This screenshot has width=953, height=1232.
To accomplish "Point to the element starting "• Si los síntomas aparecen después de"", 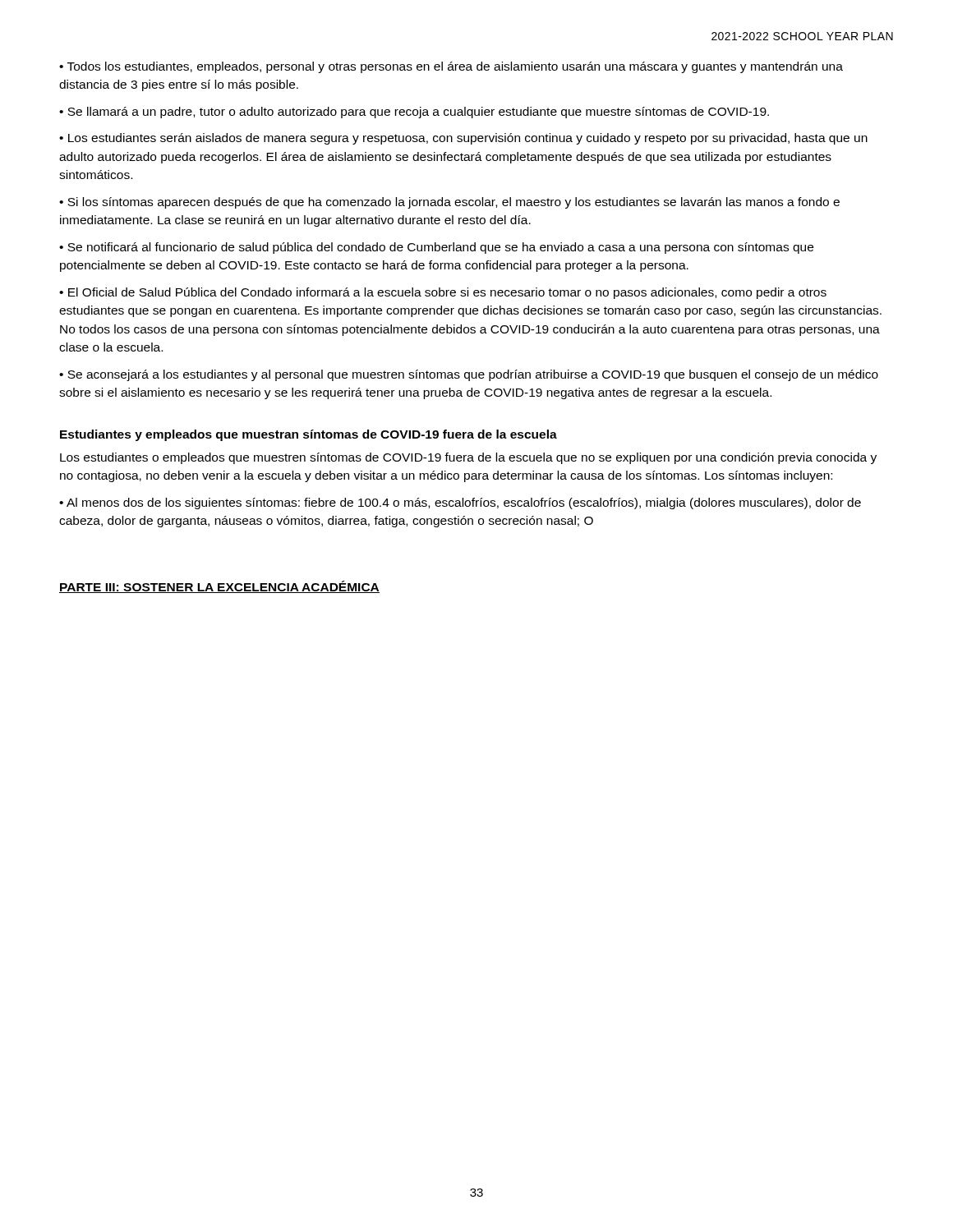I will (450, 211).
